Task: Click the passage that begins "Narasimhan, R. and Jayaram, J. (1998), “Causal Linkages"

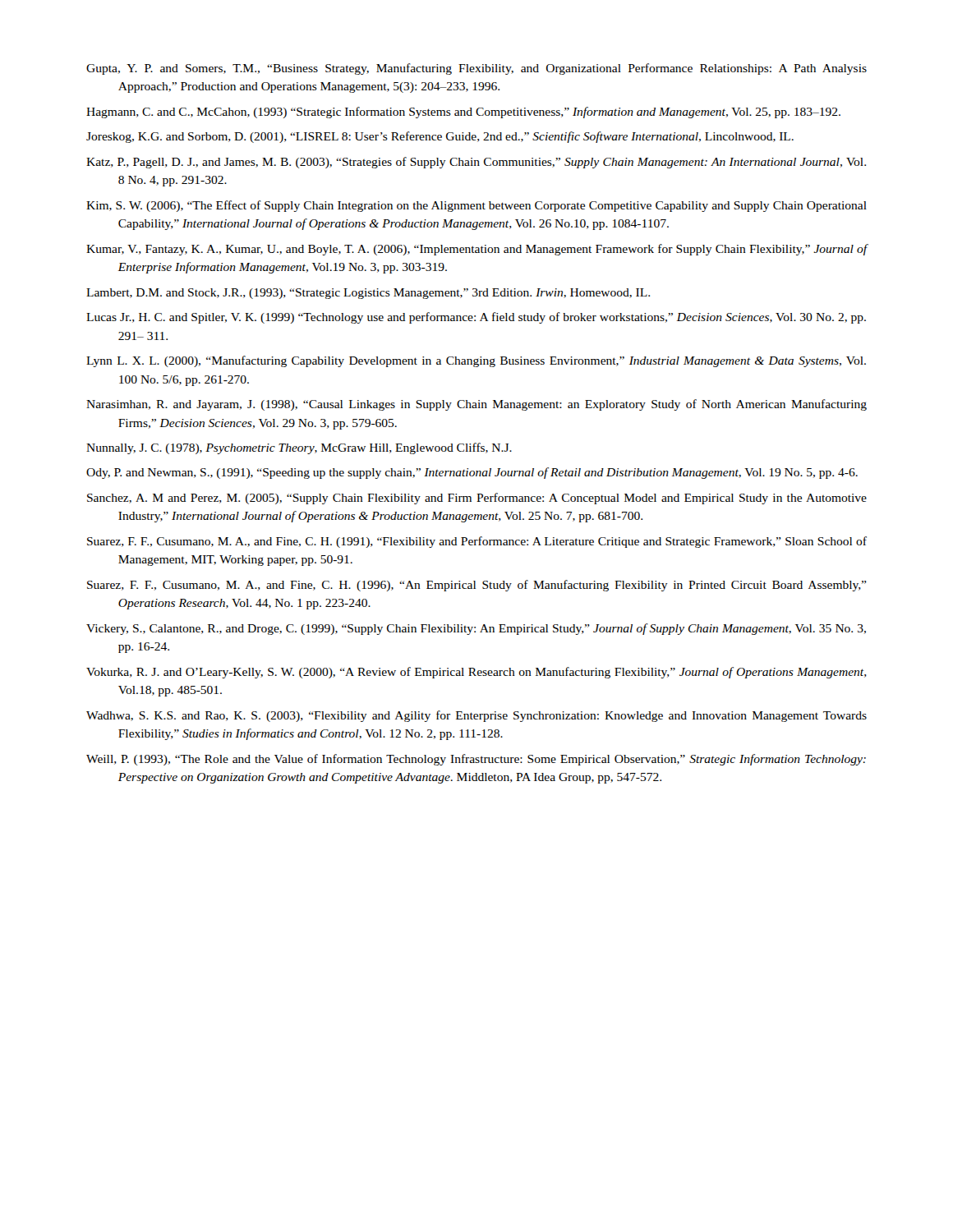Action: tap(476, 413)
